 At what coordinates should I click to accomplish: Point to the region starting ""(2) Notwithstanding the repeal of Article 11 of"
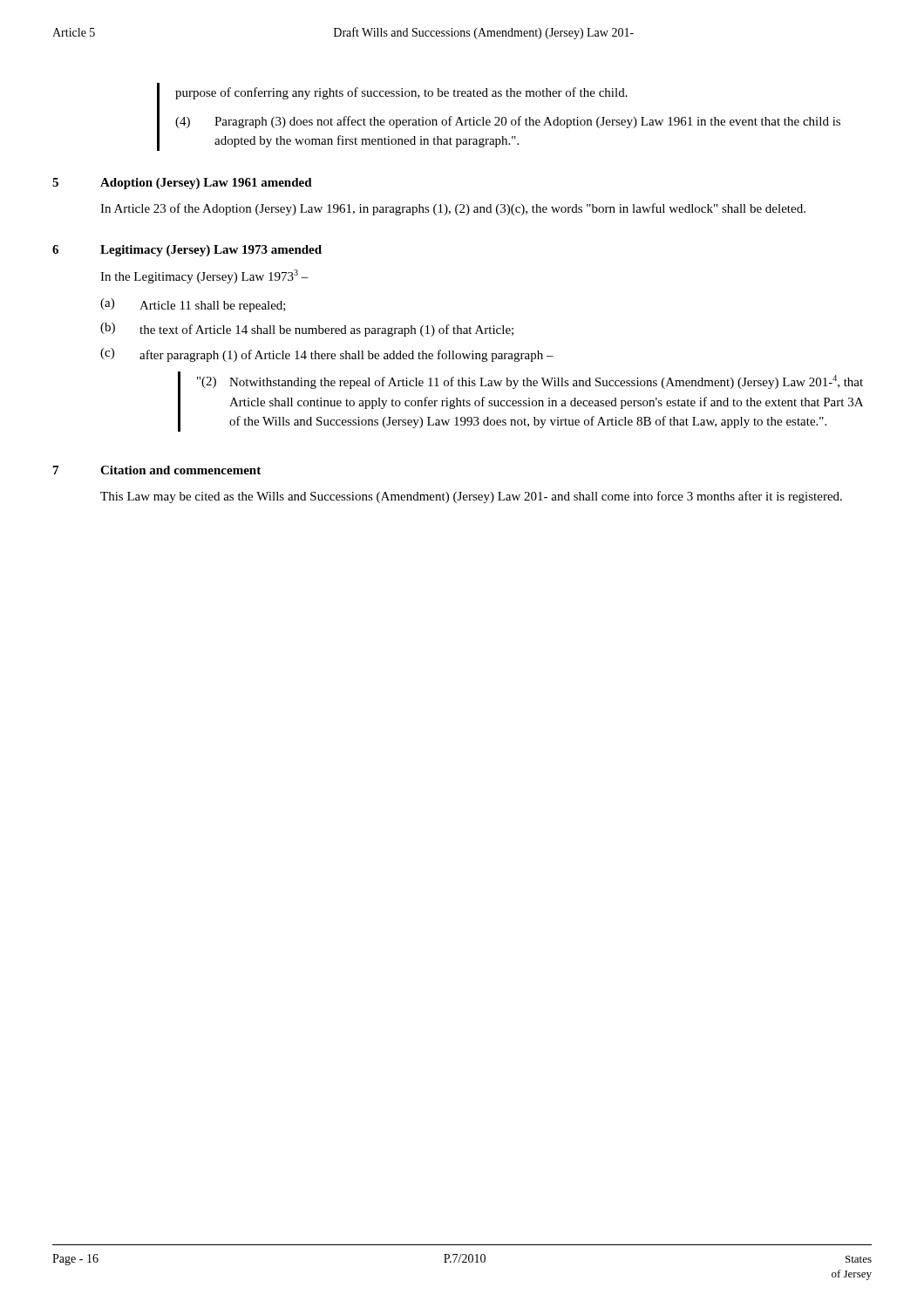click(534, 401)
